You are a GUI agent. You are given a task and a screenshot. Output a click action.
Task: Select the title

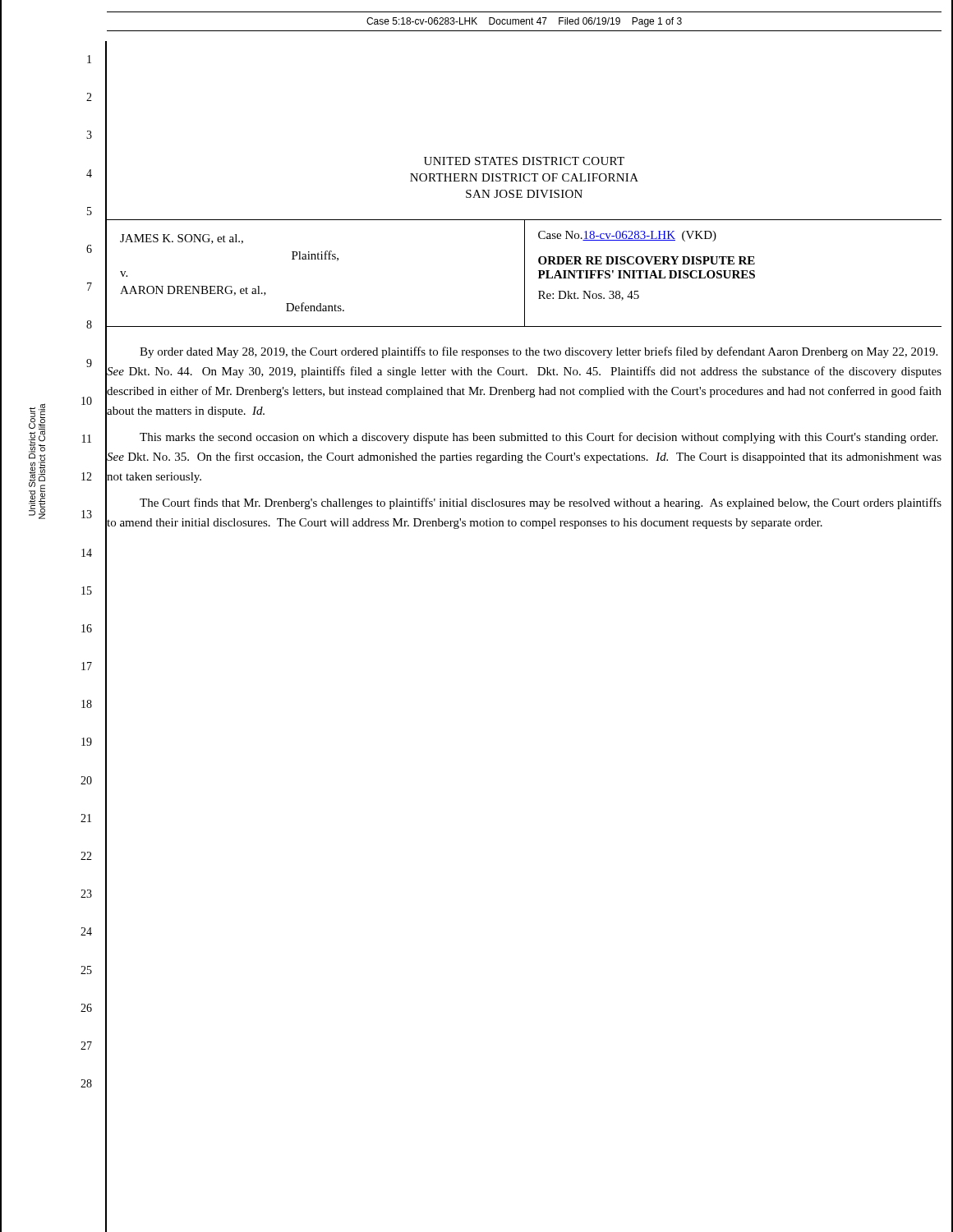point(524,178)
